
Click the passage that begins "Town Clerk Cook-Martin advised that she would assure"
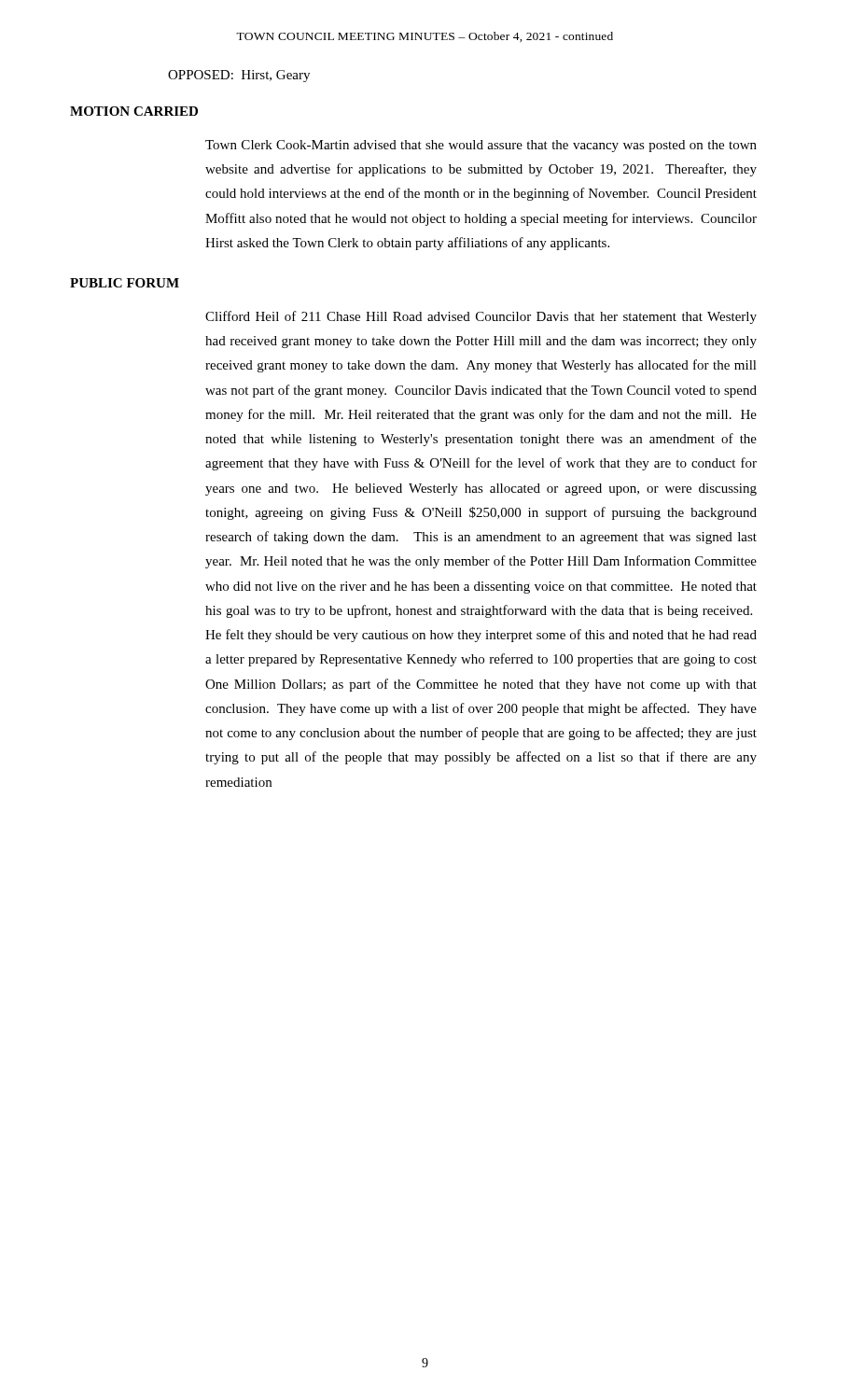tap(481, 193)
